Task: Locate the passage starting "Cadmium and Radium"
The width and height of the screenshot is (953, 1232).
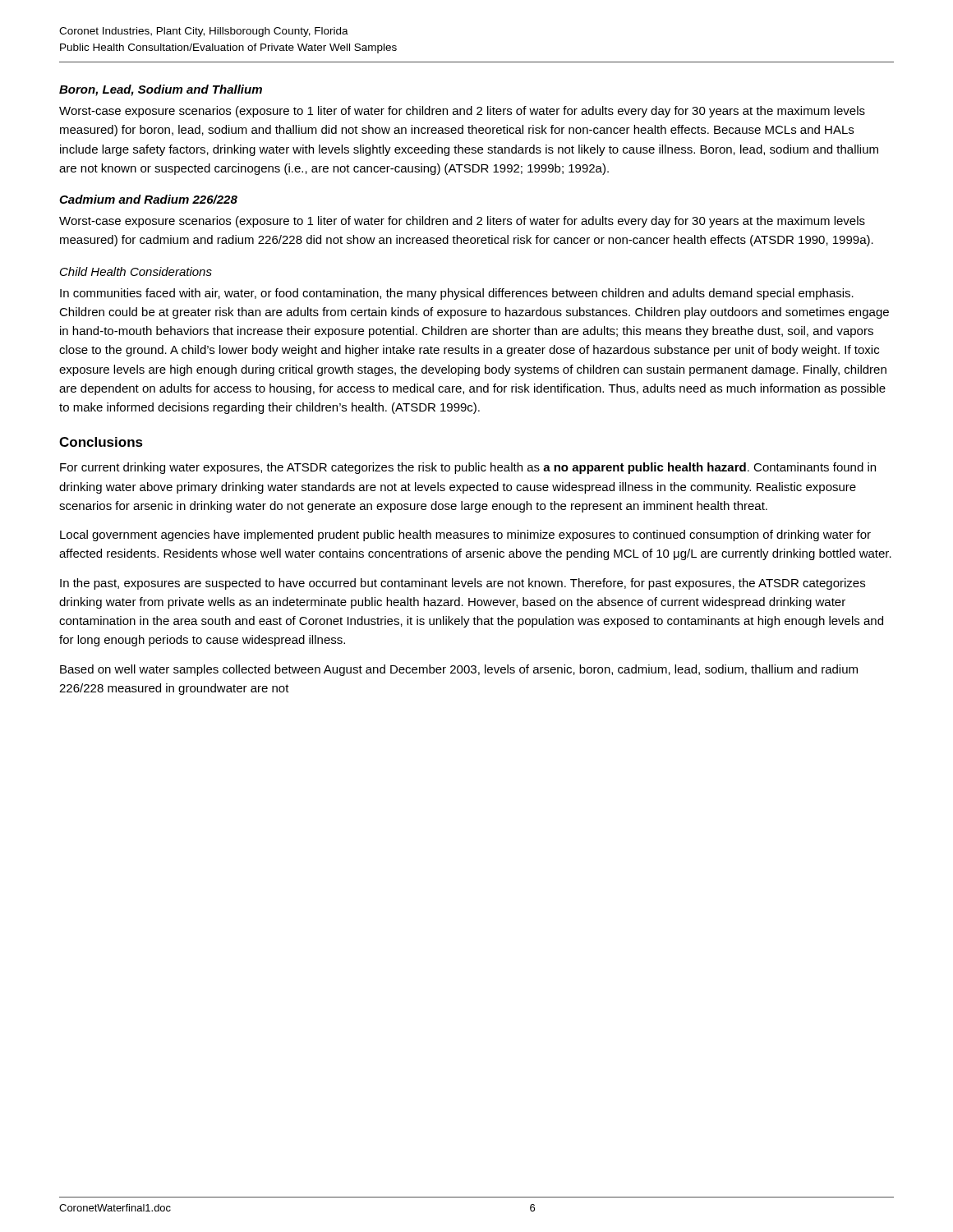Action: coord(148,199)
